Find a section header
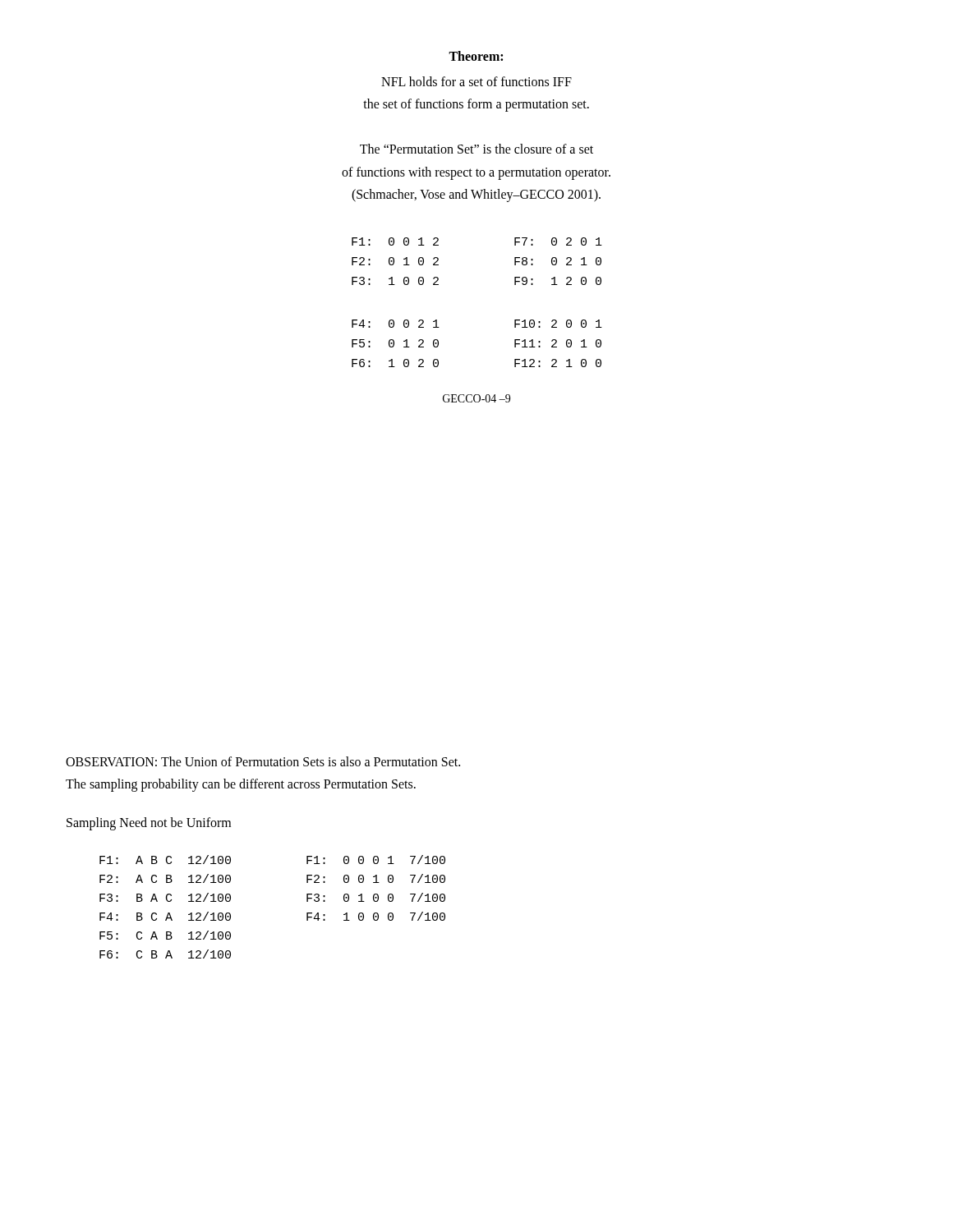The width and height of the screenshot is (953, 1232). coord(476,56)
